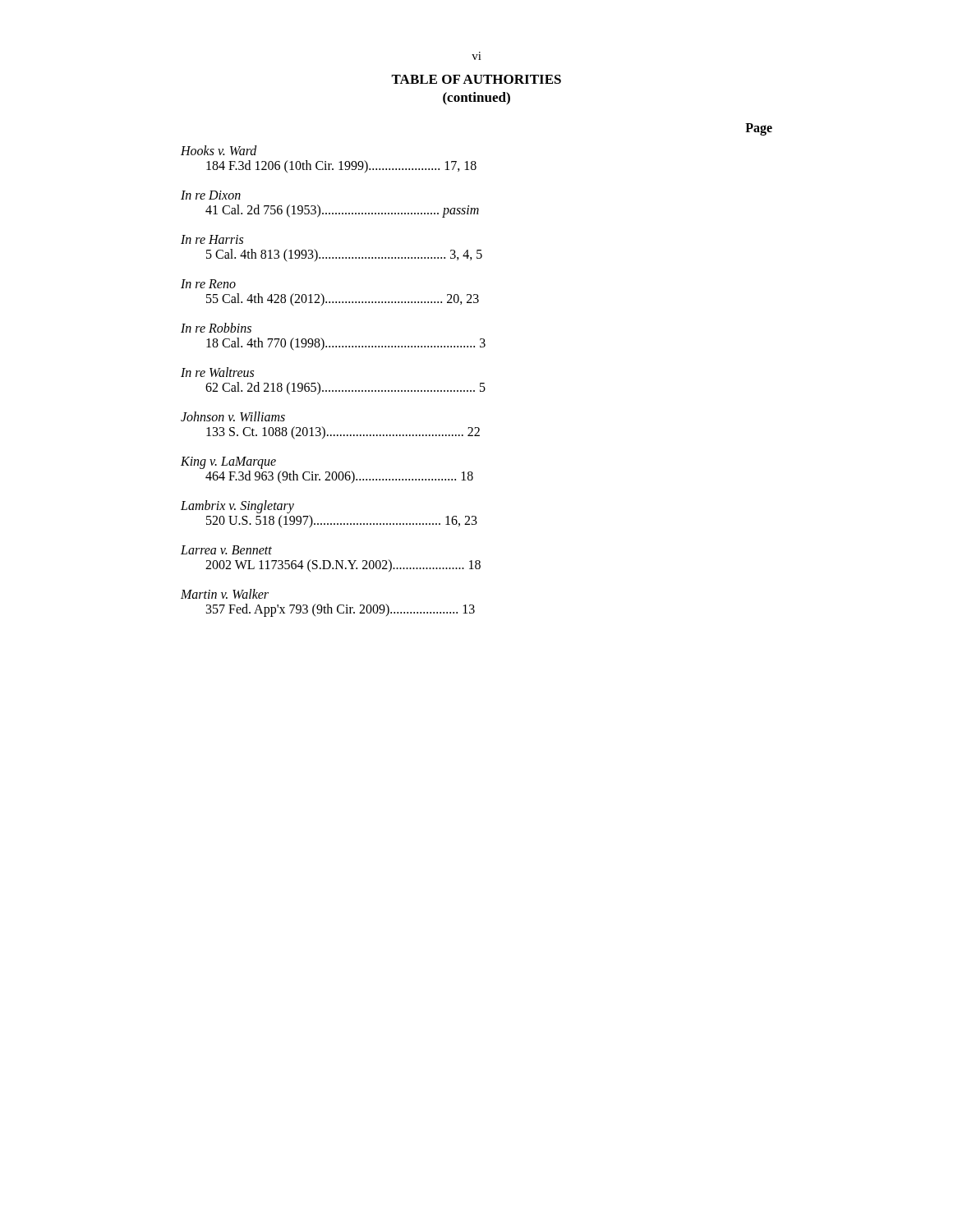Click on the region starting "TABLE OF AUTHORITIES"
This screenshot has height=1232, width=953.
(476, 79)
